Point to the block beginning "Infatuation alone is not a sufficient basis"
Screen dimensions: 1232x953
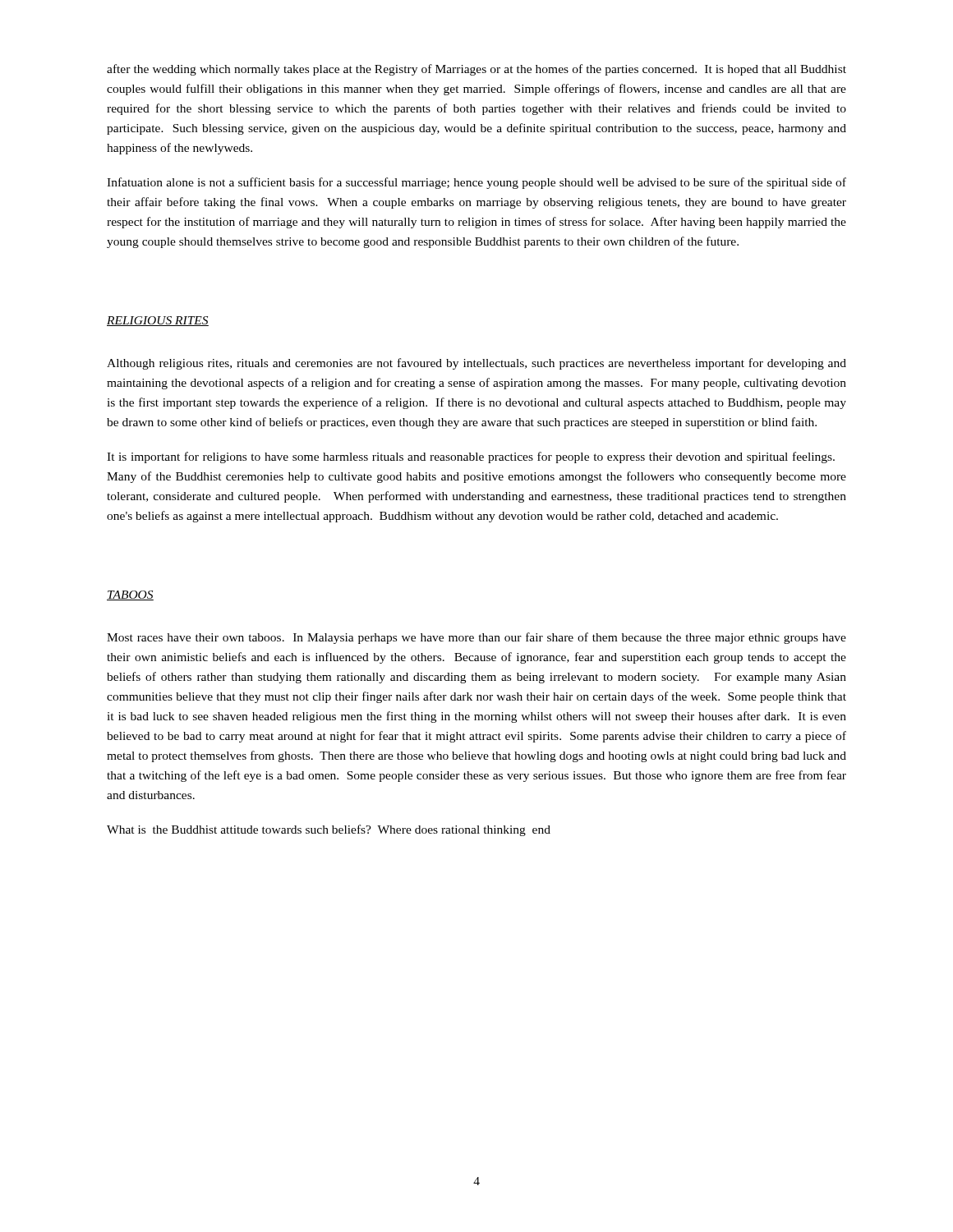(476, 212)
